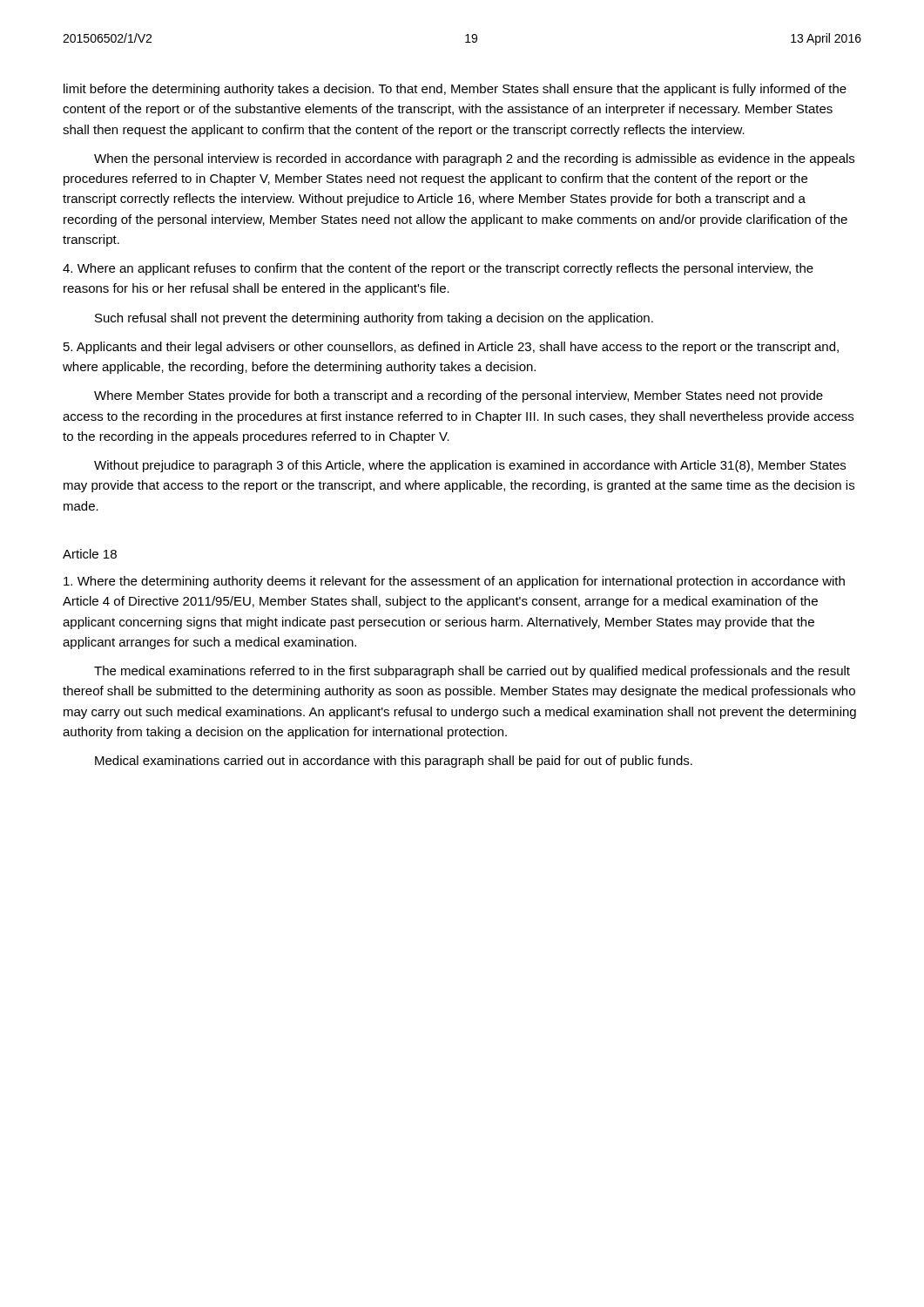The image size is (924, 1307).
Task: Locate the text block starting "Medical examinations carried"
Action: (x=462, y=760)
